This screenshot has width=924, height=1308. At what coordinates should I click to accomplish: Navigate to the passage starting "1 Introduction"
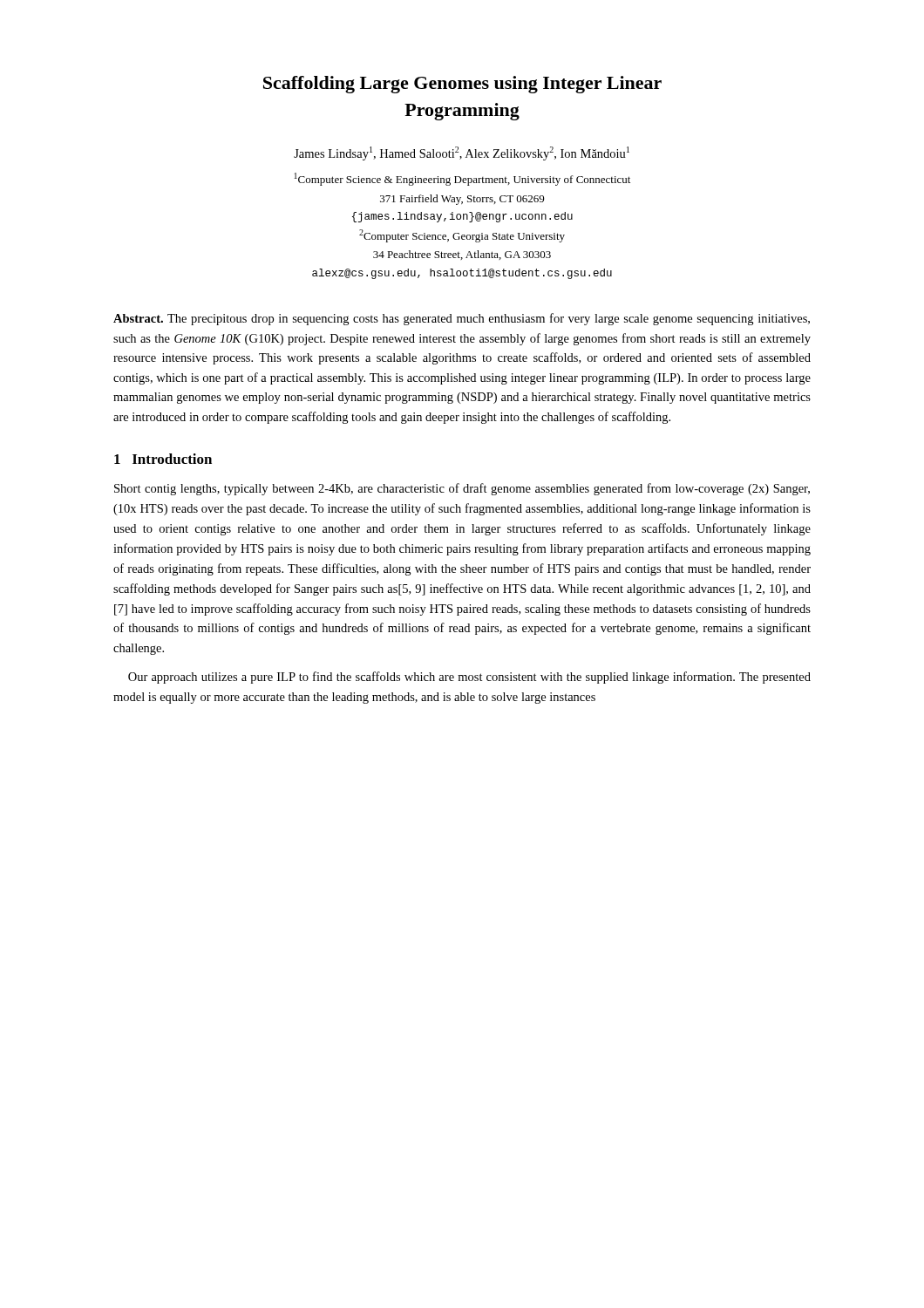[x=163, y=459]
